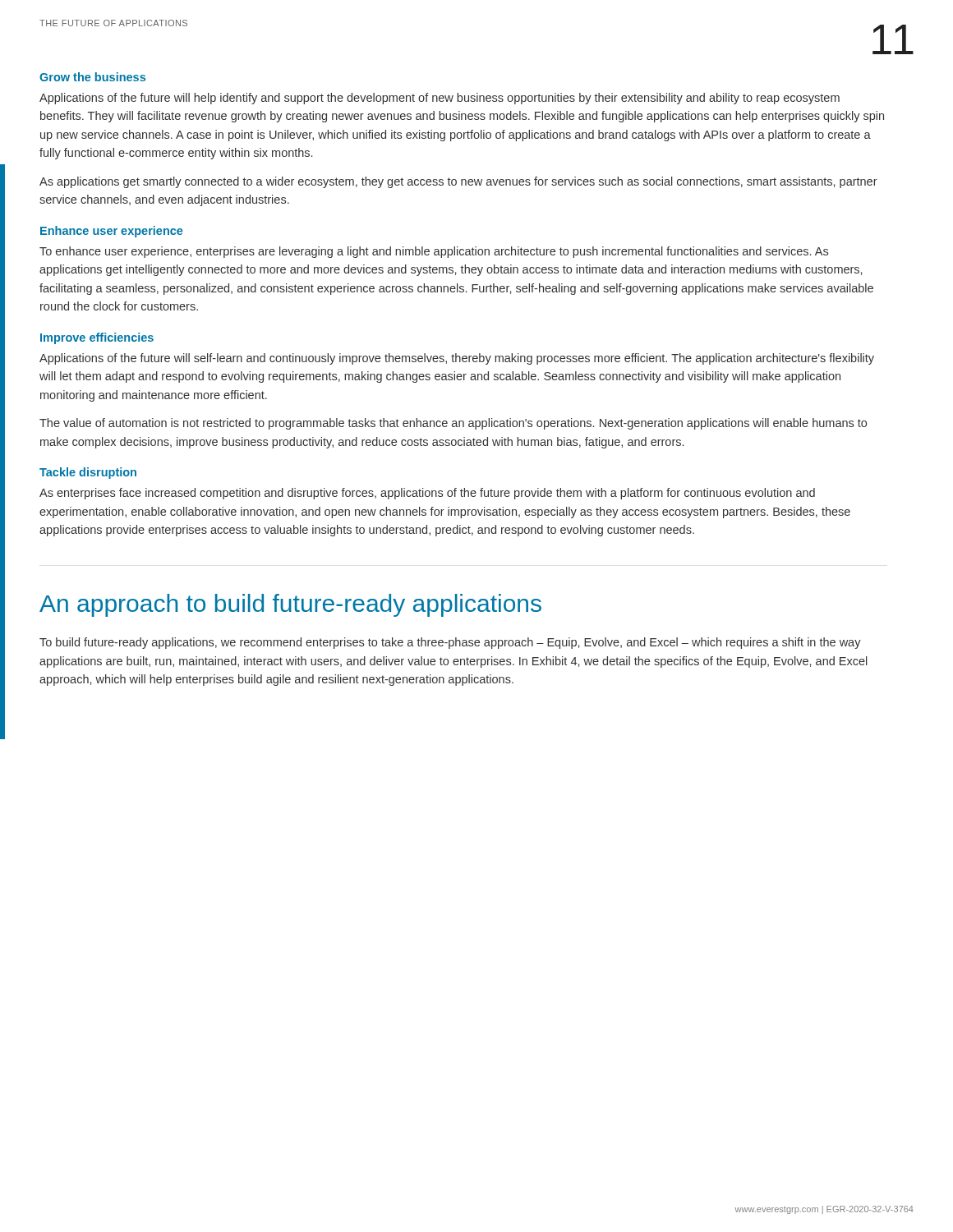The height and width of the screenshot is (1232, 953).
Task: Click on the element starting "Tackle disruption"
Action: [88, 472]
